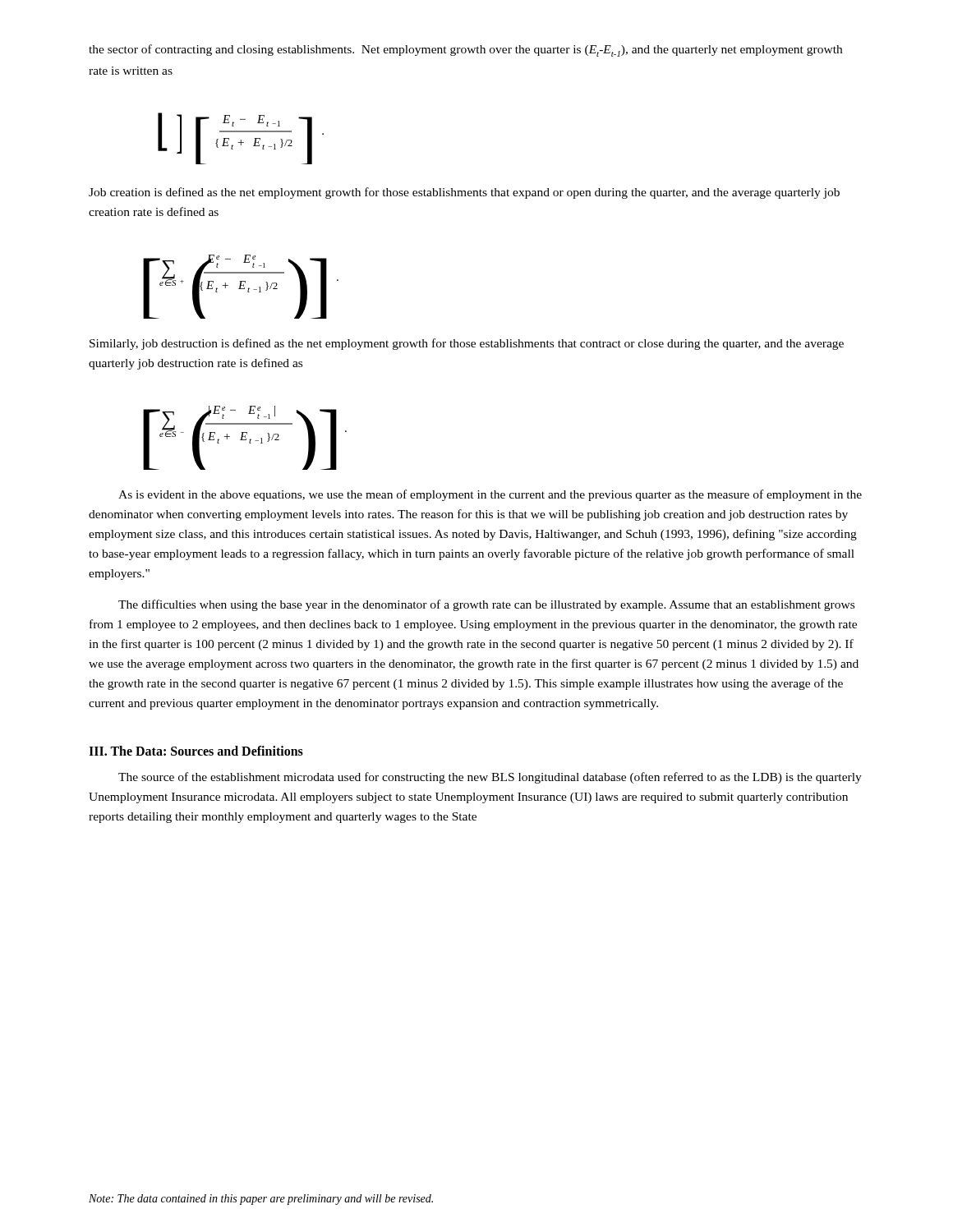Screen dimensions: 1232x953
Task: Find the block starting "The source of the establishment microdata used for"
Action: [x=475, y=796]
